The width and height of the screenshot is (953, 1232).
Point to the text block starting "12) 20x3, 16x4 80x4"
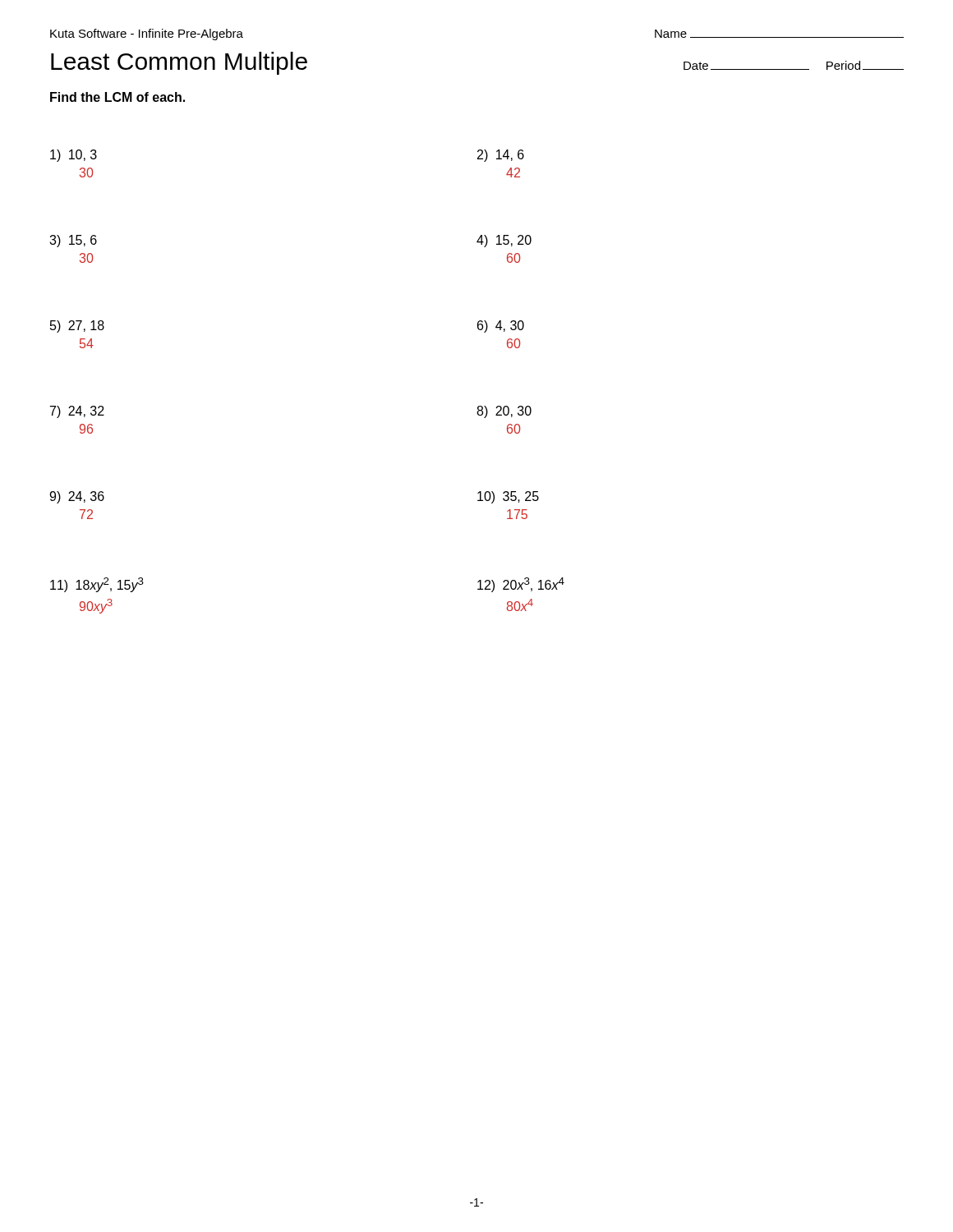[521, 585]
